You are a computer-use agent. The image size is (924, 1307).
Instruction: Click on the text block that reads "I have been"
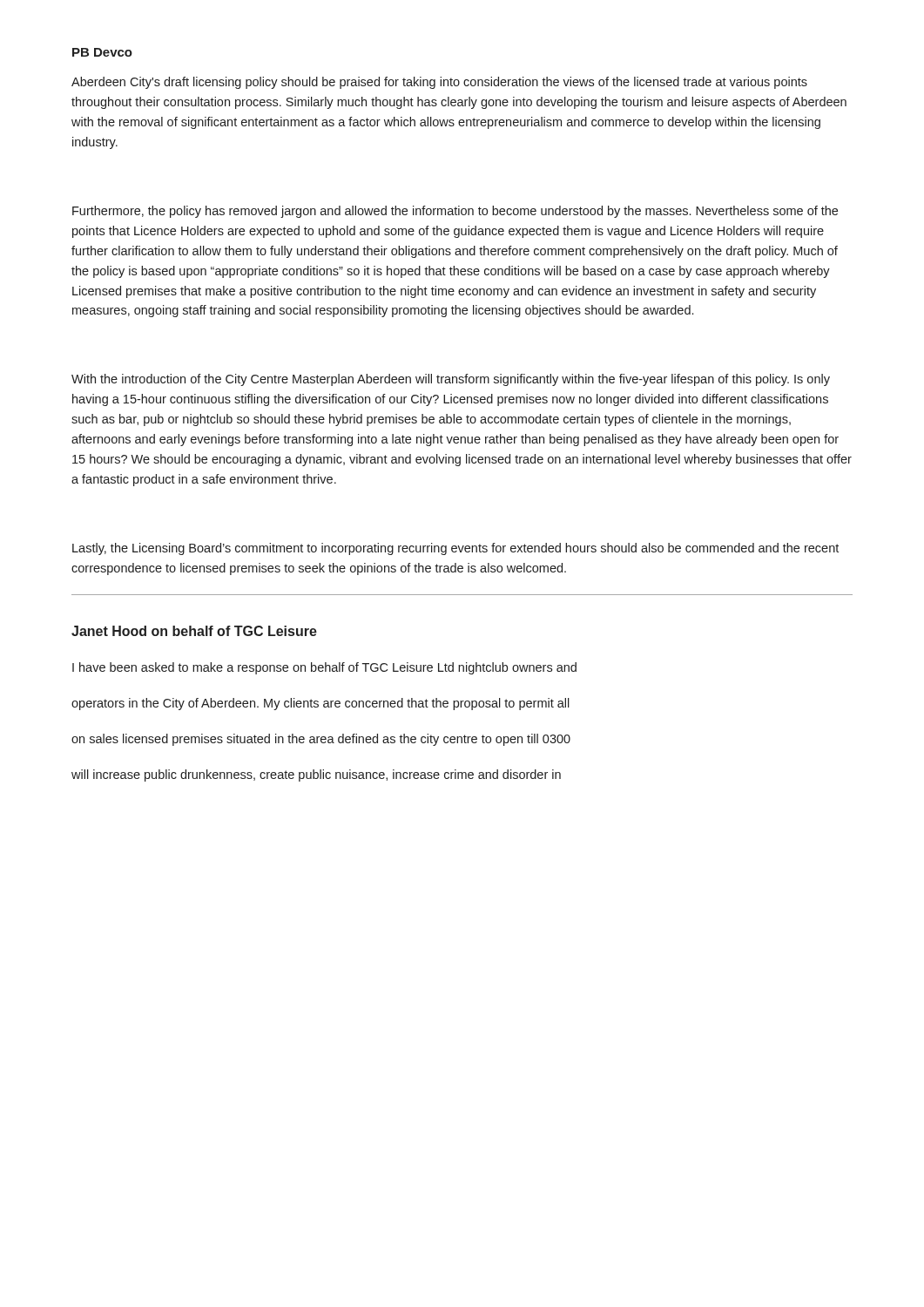point(324,668)
